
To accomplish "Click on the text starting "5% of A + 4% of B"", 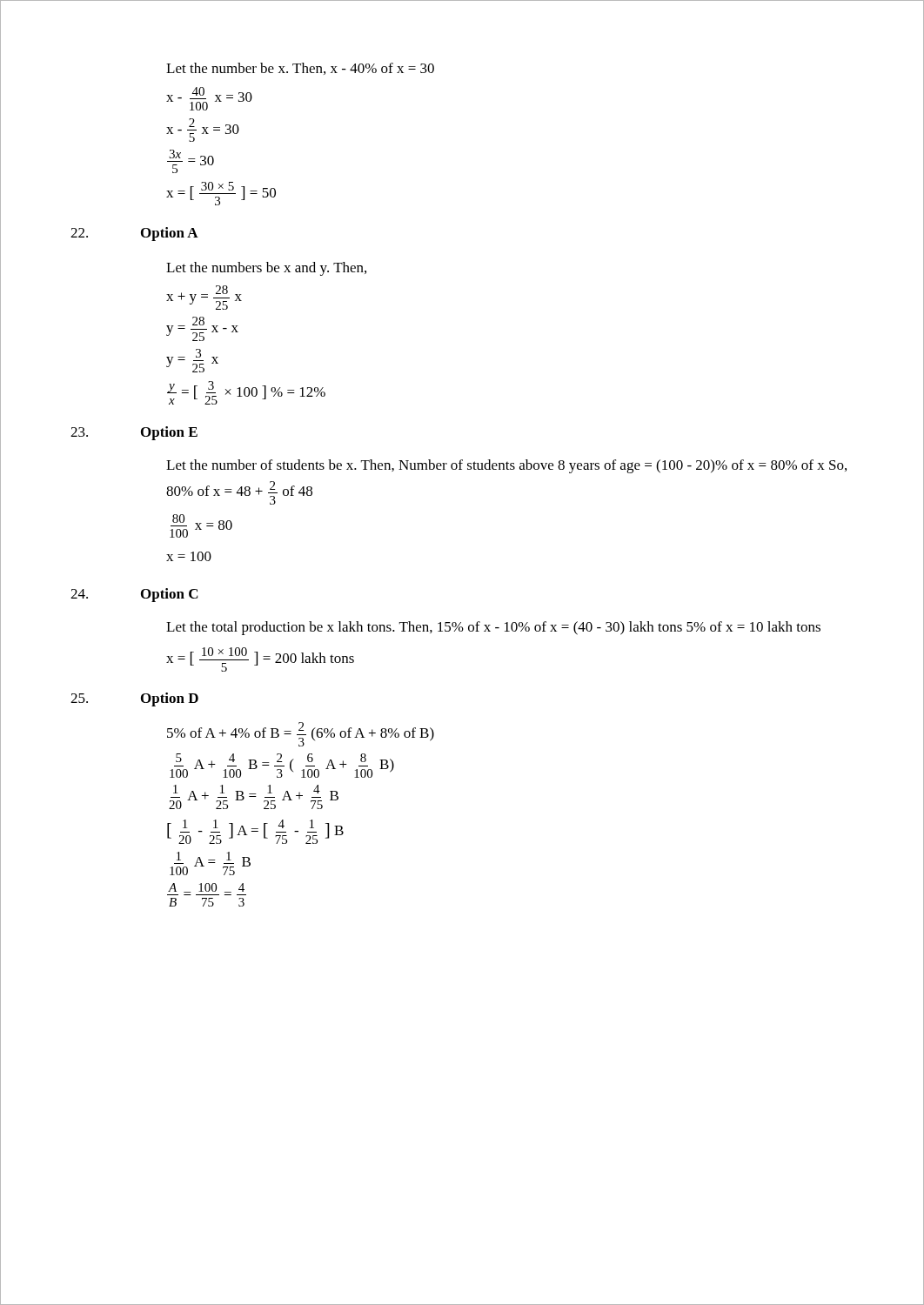I will [x=301, y=734].
